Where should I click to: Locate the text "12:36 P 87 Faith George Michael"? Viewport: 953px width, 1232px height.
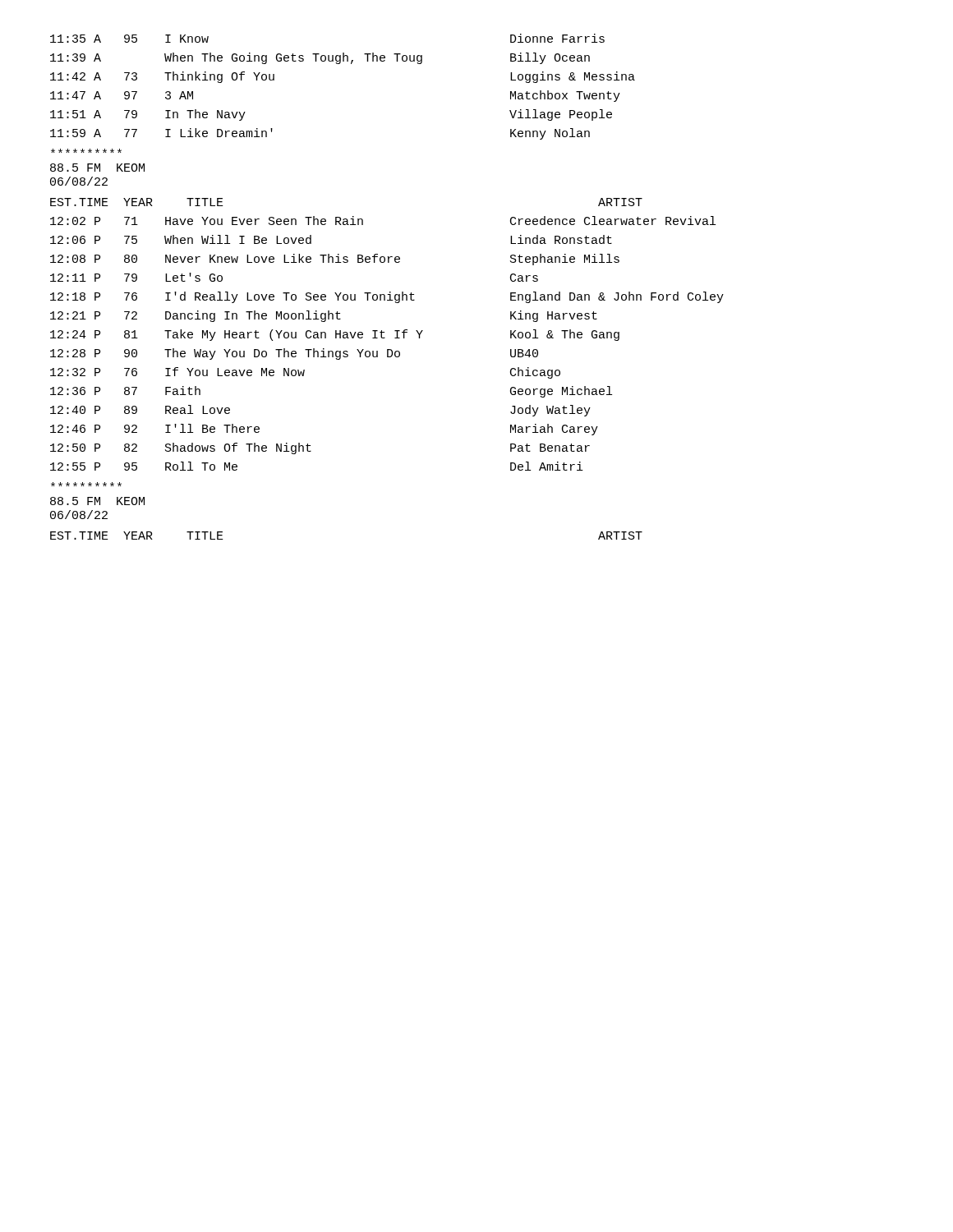(x=75, y=391)
